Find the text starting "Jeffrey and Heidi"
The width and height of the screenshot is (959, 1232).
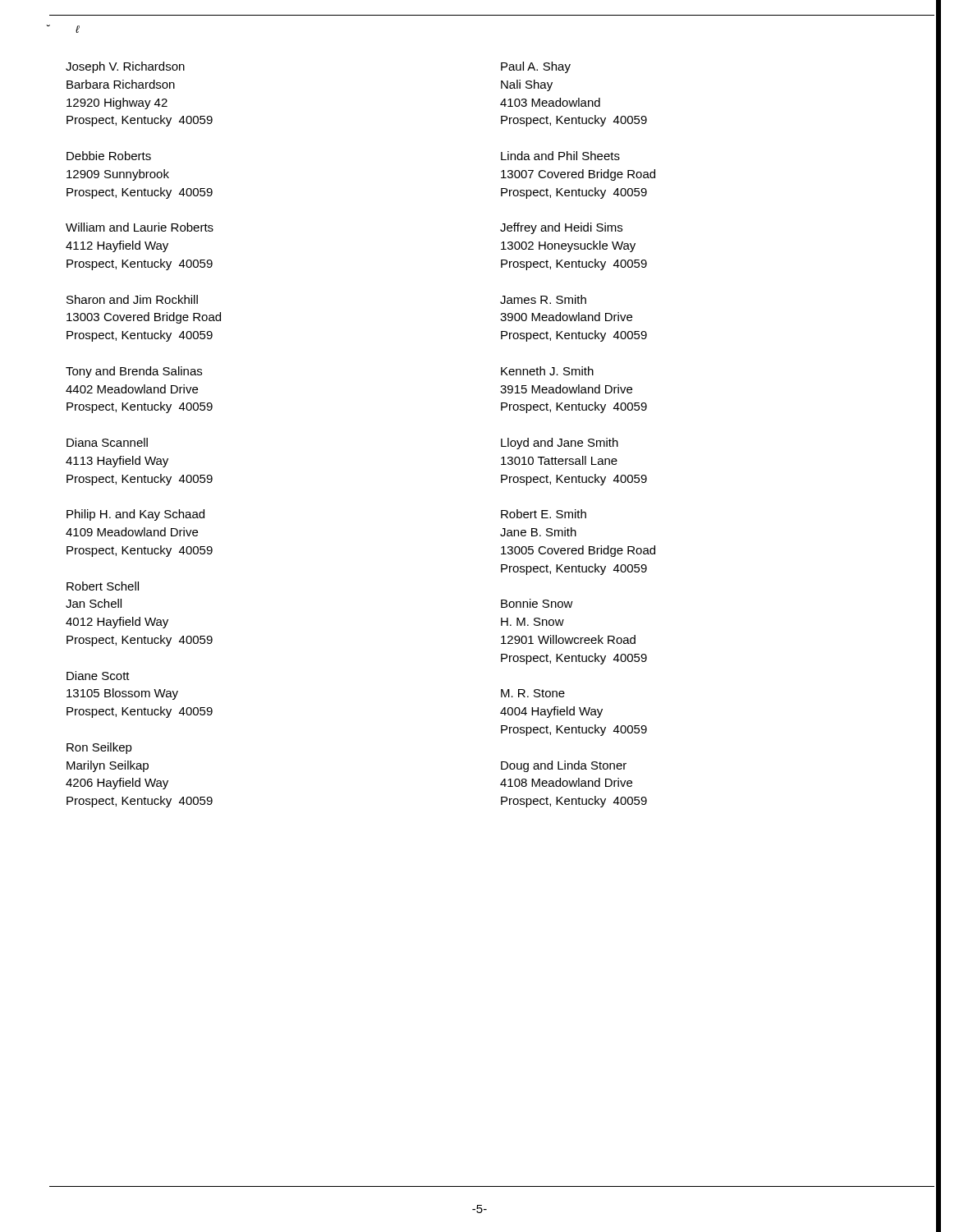574,245
